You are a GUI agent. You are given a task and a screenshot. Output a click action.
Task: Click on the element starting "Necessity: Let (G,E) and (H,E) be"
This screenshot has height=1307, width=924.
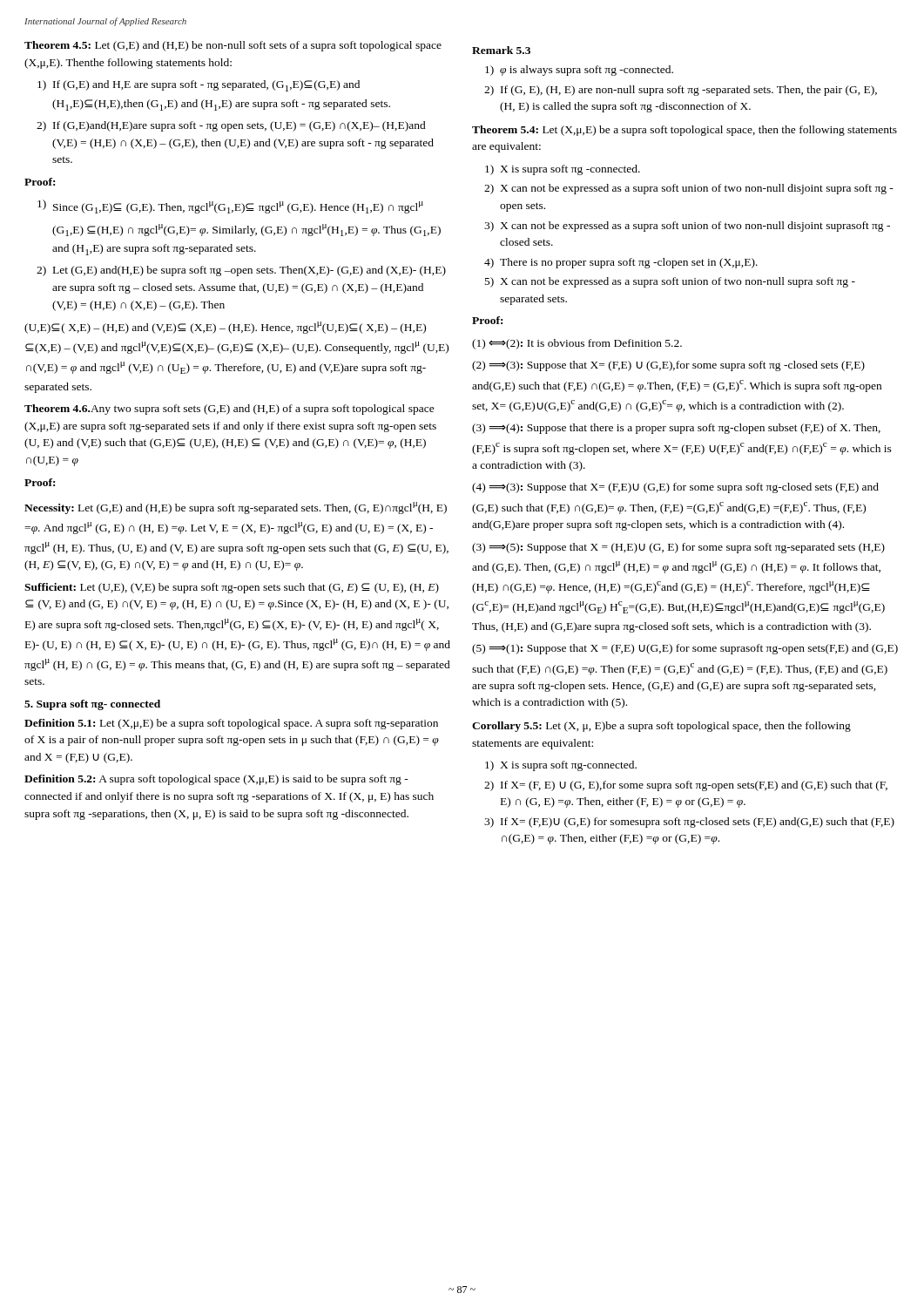(237, 534)
